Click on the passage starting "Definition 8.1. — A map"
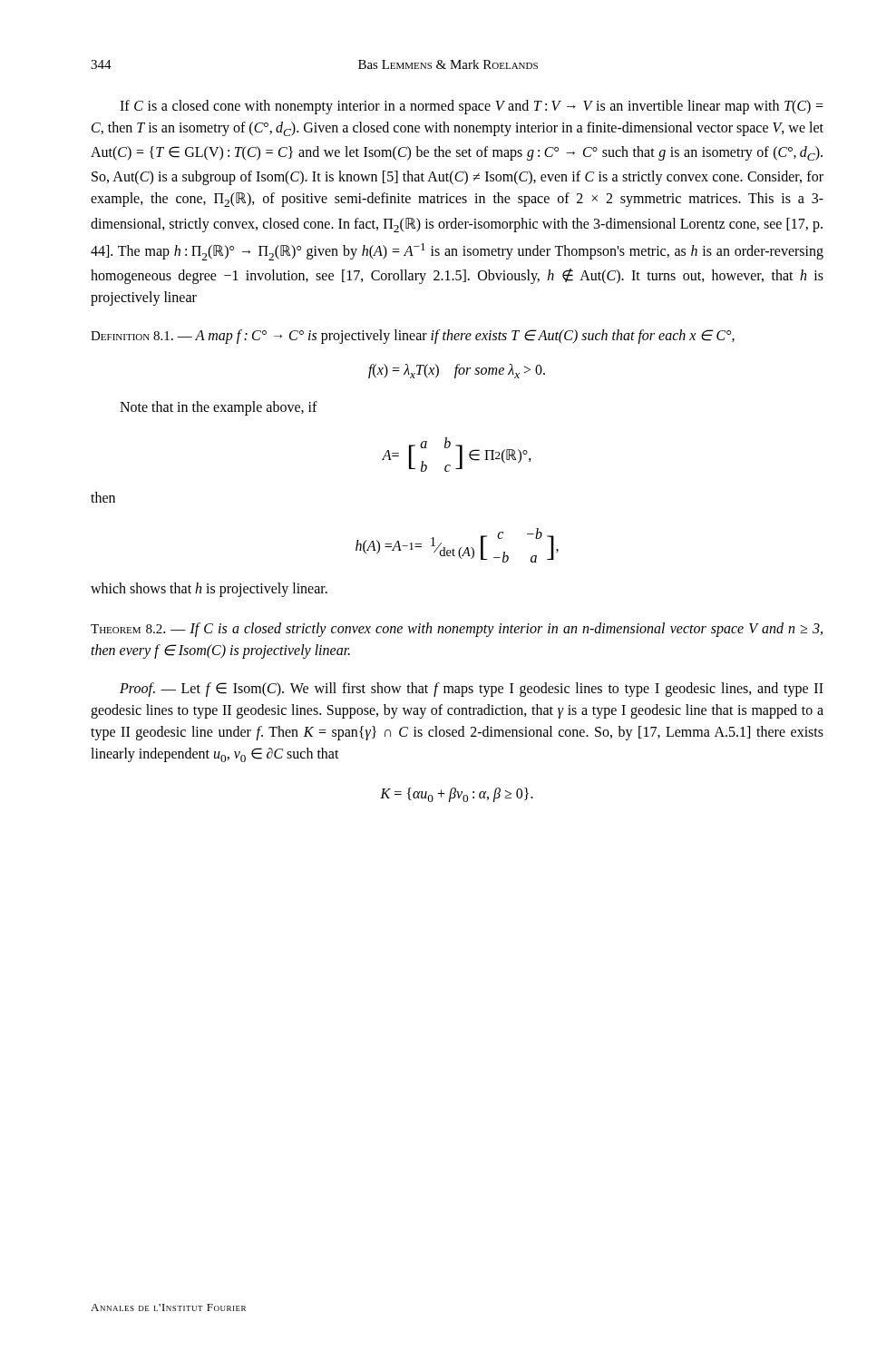 point(413,335)
